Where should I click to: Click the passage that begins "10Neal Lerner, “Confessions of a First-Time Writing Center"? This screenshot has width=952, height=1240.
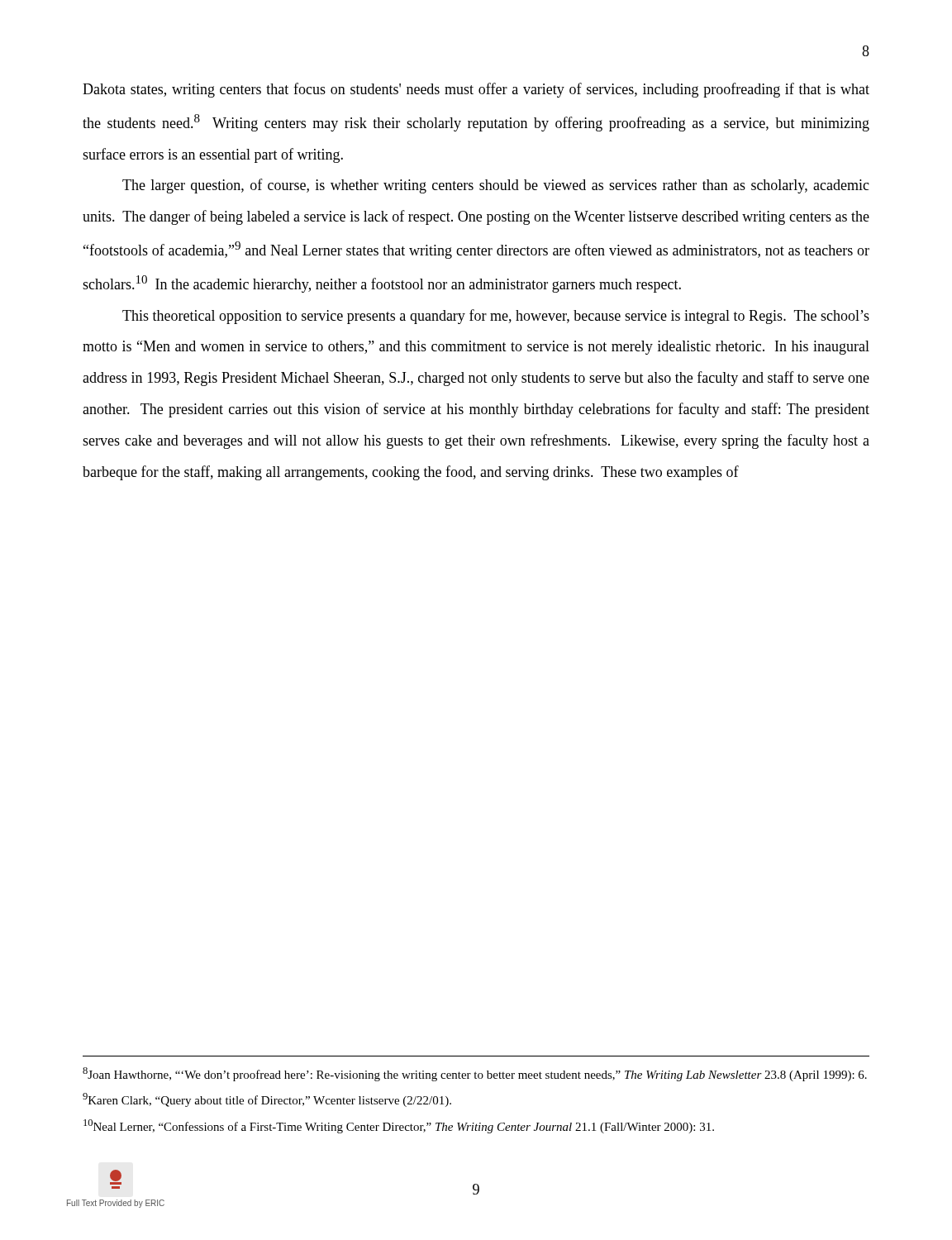(x=476, y=1125)
